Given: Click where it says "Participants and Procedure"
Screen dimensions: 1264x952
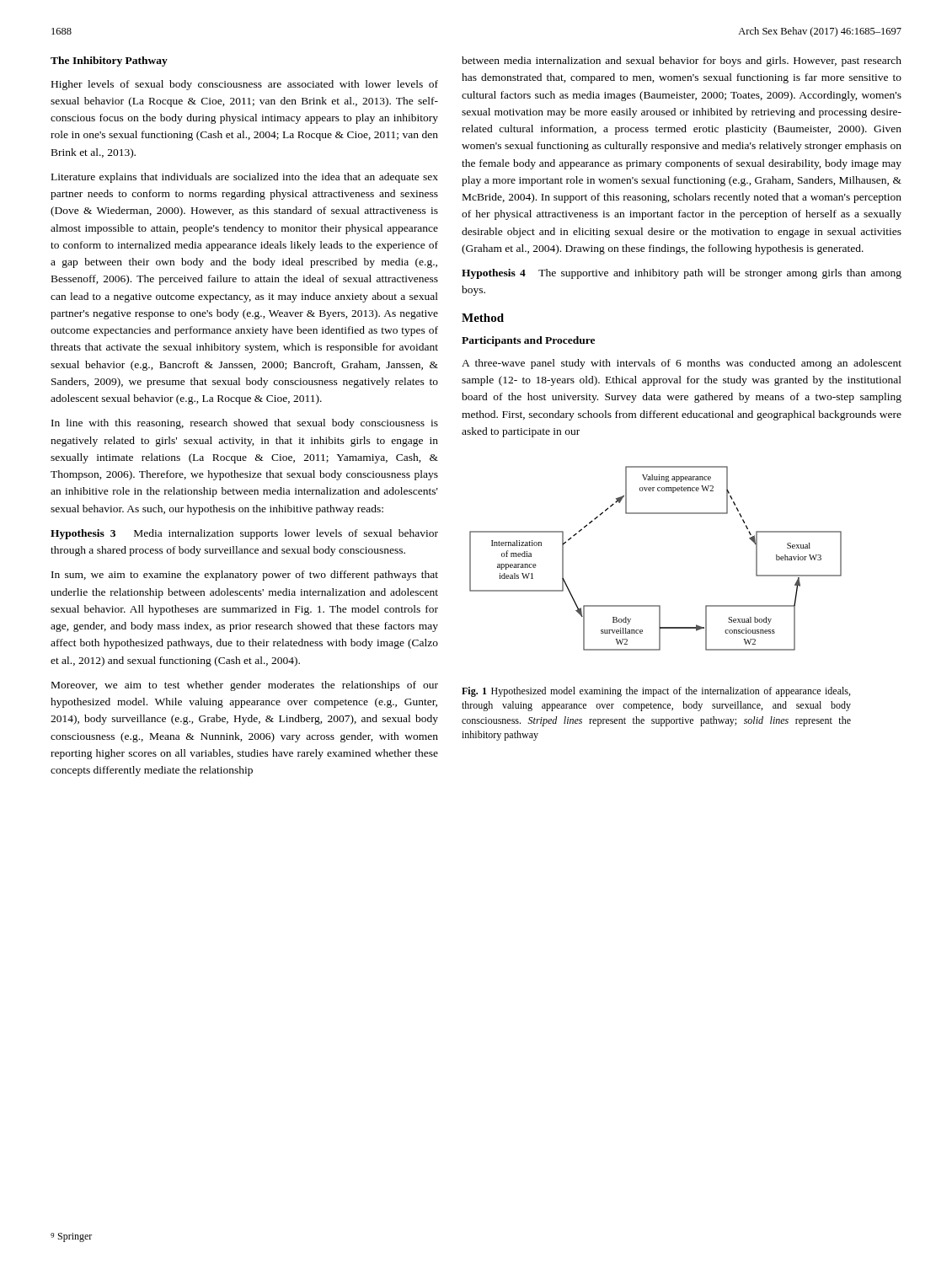Looking at the screenshot, I should (x=528, y=340).
